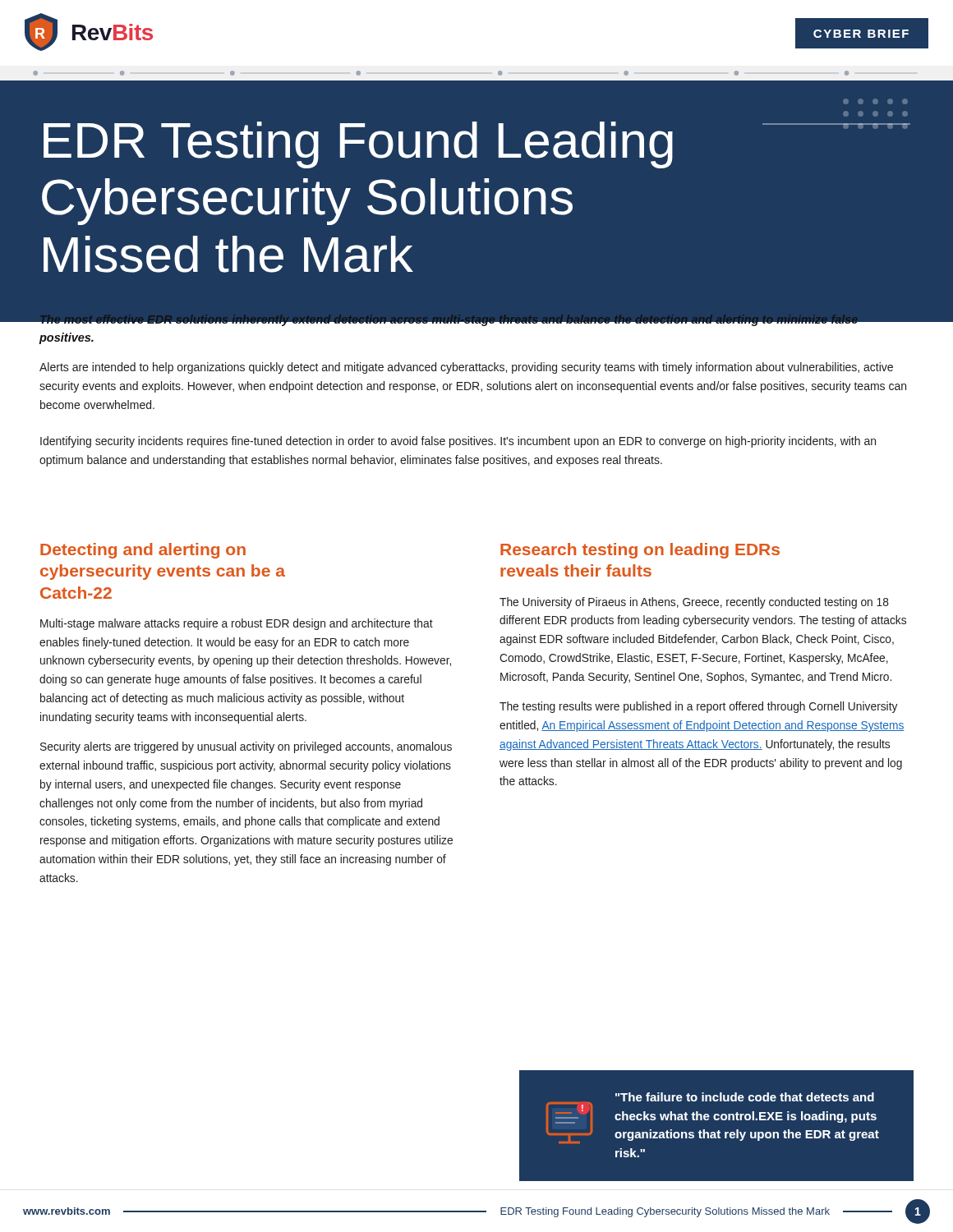Where is the passage that starts "Multi-stage malware attacks require a robust EDR design"?

click(246, 671)
